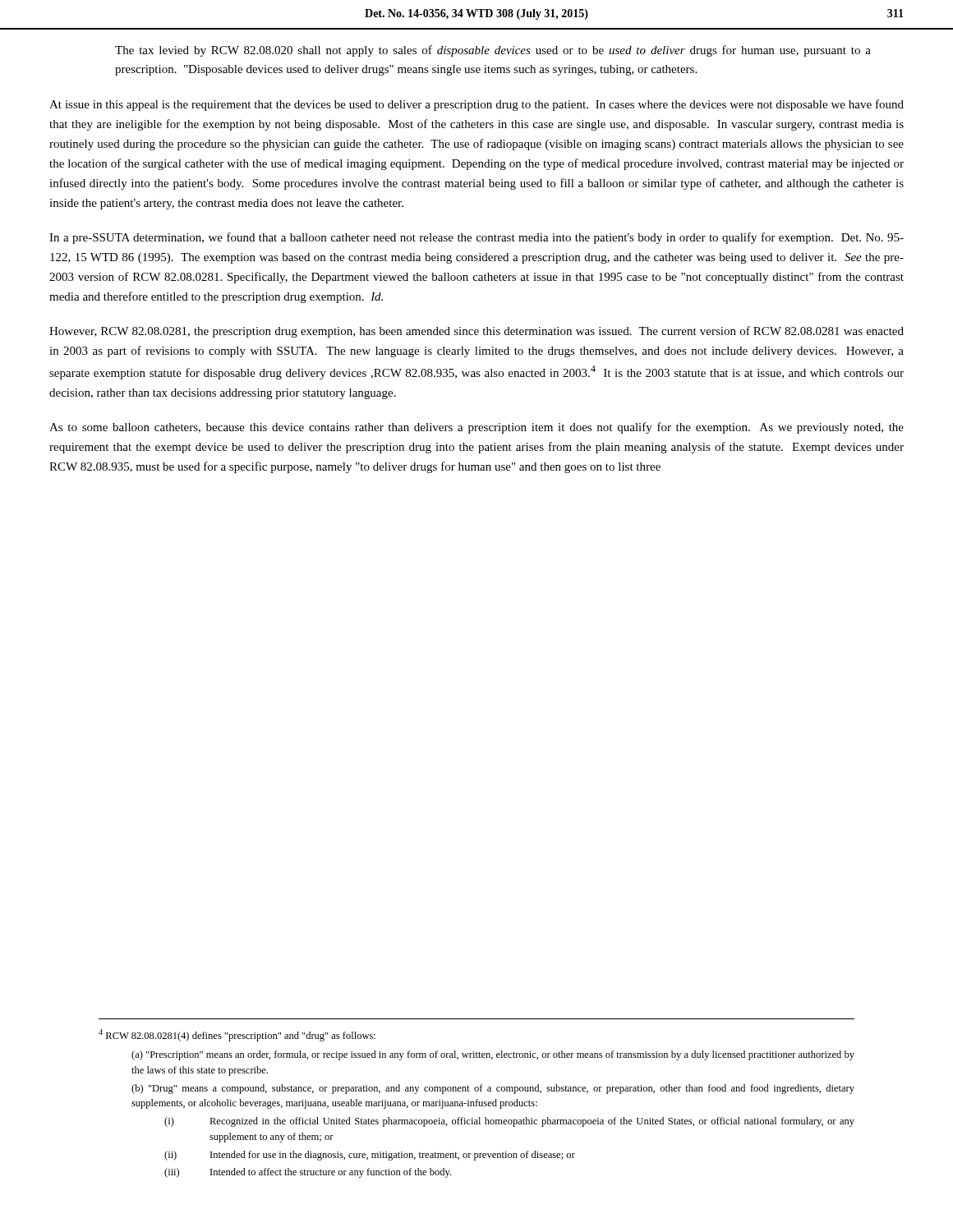Select the element starting "However, RCW 82.08.0281, the prescription drug"

point(476,361)
